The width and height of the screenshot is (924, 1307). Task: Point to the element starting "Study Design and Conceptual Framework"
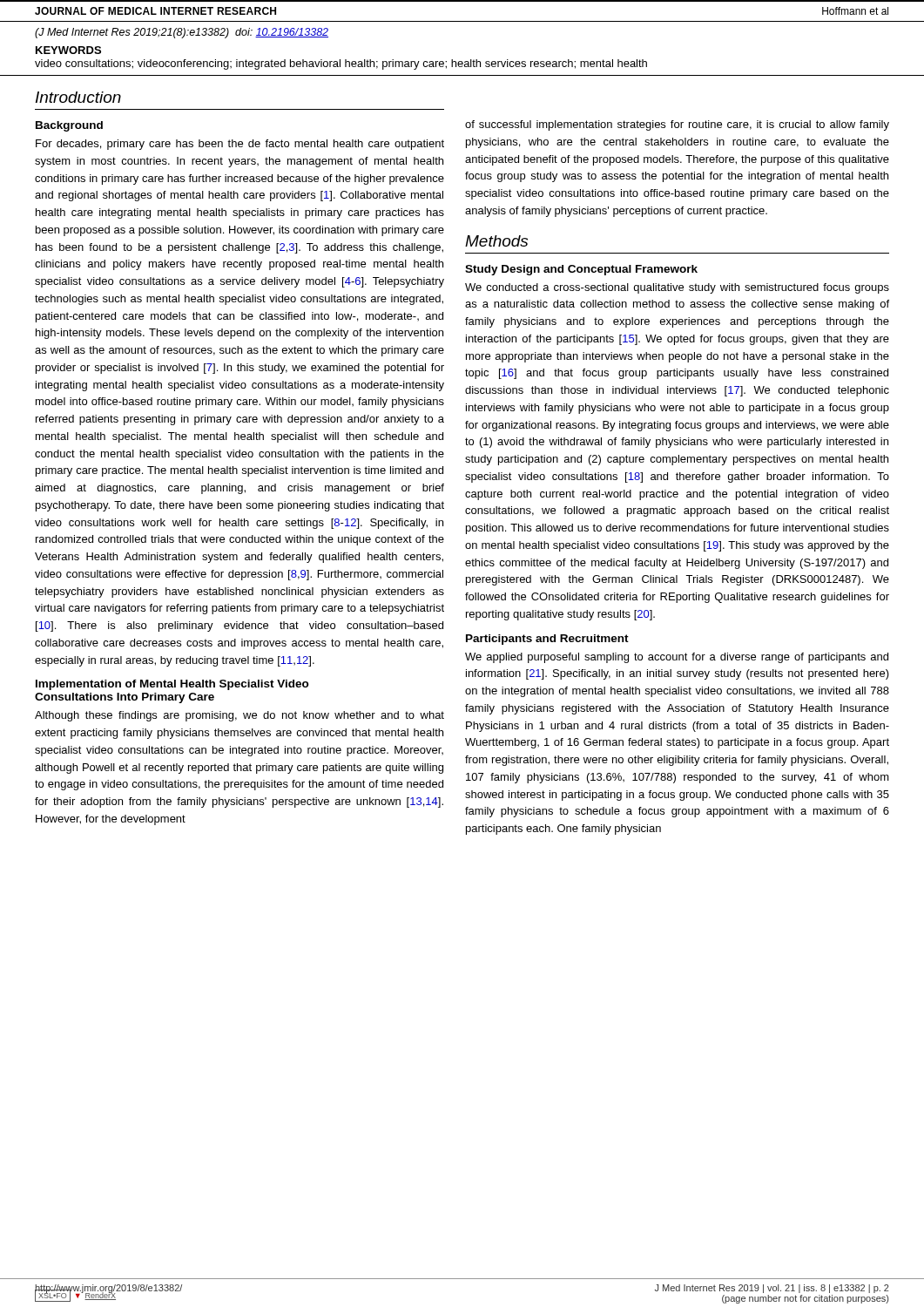coord(581,268)
